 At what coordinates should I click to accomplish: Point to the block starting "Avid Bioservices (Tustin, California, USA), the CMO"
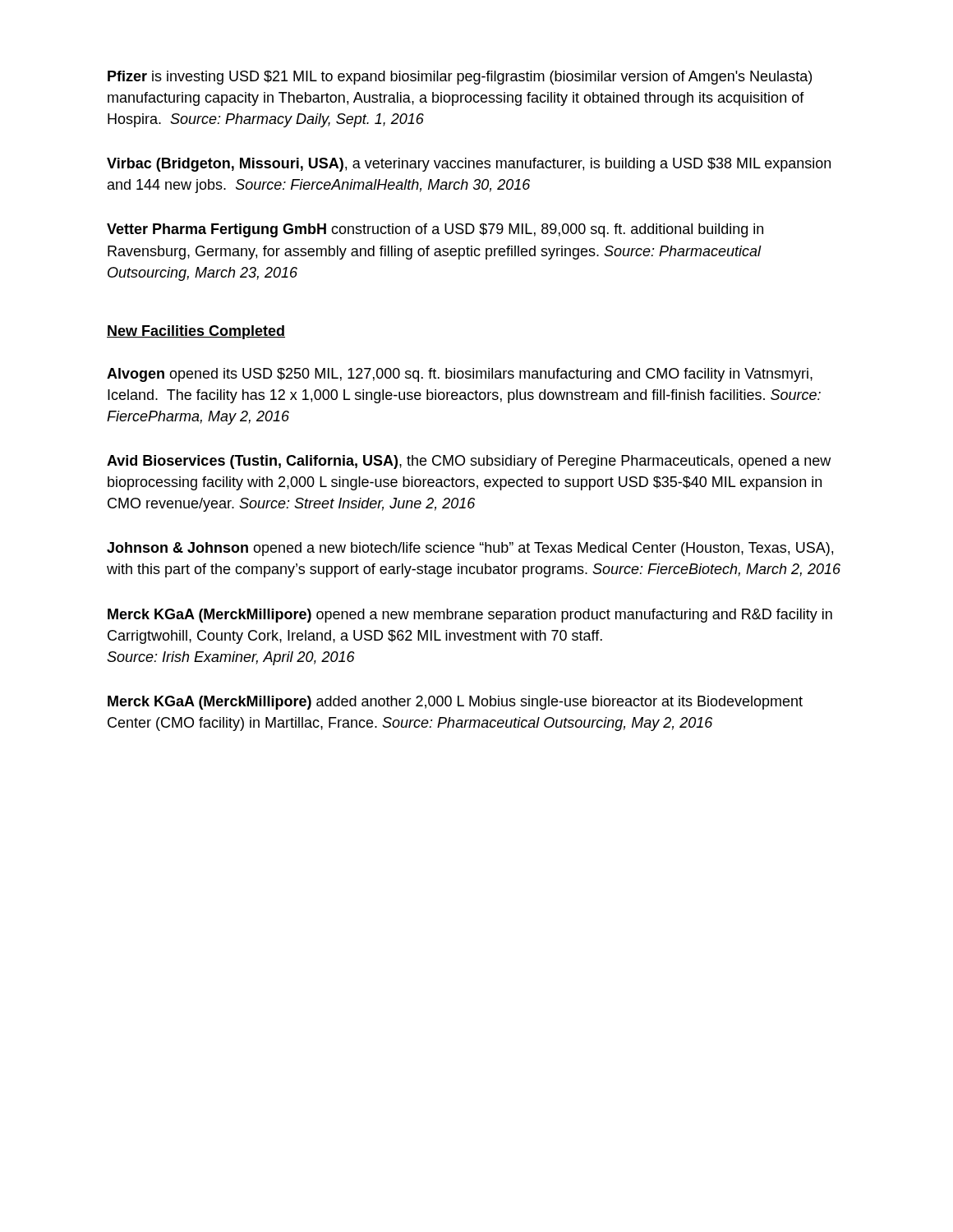469,482
